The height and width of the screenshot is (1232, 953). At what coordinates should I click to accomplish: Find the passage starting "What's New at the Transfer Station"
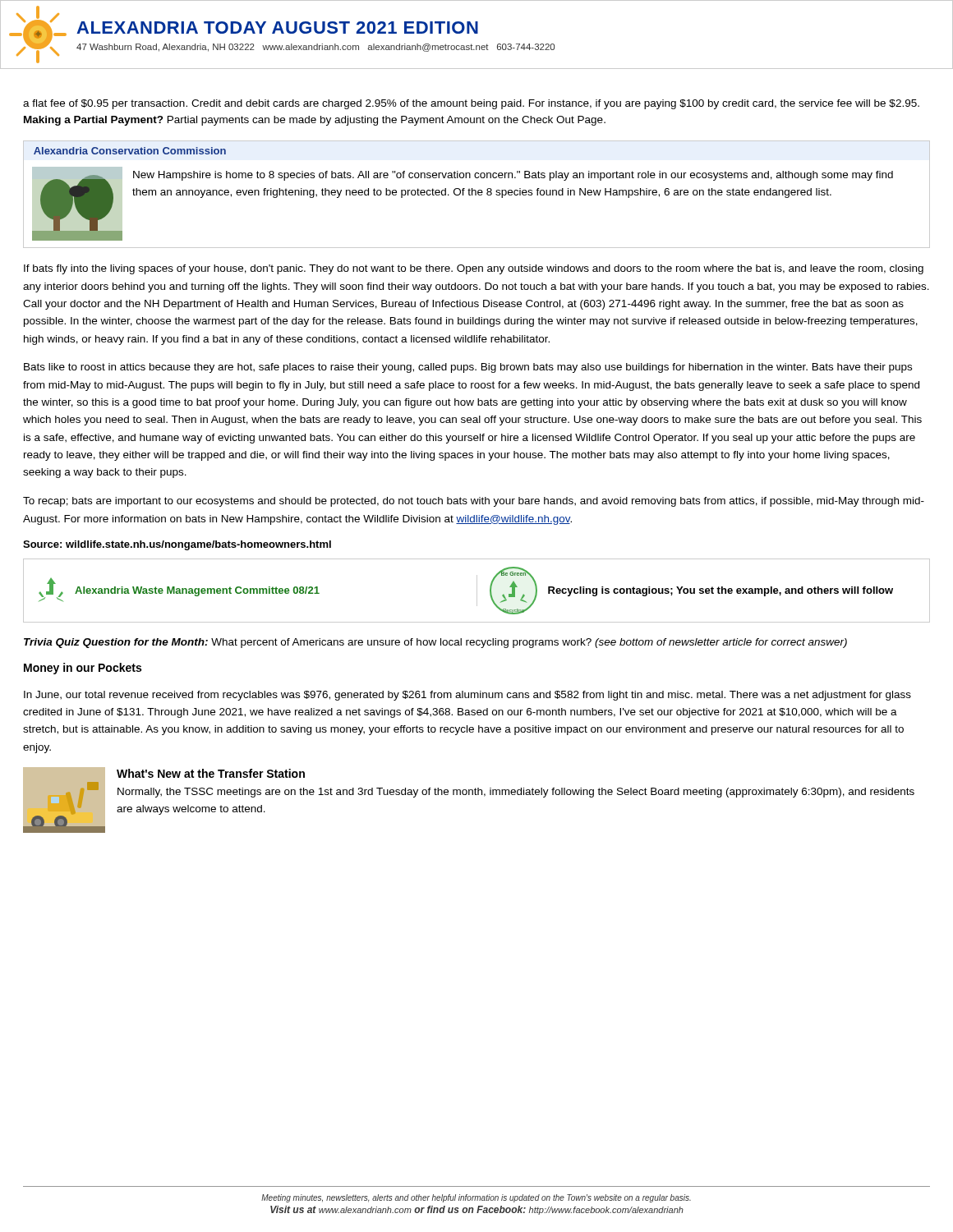pyautogui.click(x=211, y=774)
